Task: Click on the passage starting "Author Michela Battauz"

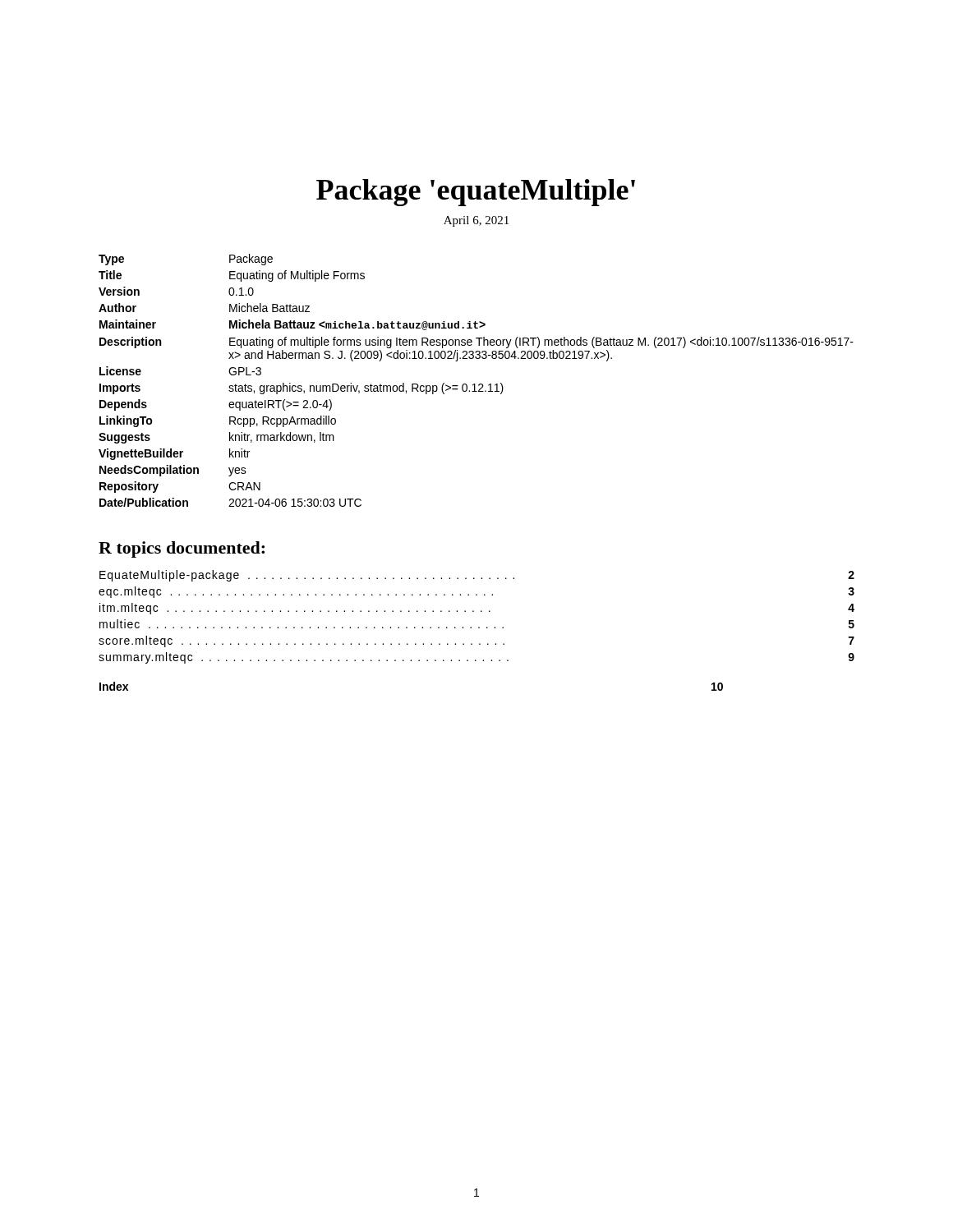Action: click(x=115, y=308)
